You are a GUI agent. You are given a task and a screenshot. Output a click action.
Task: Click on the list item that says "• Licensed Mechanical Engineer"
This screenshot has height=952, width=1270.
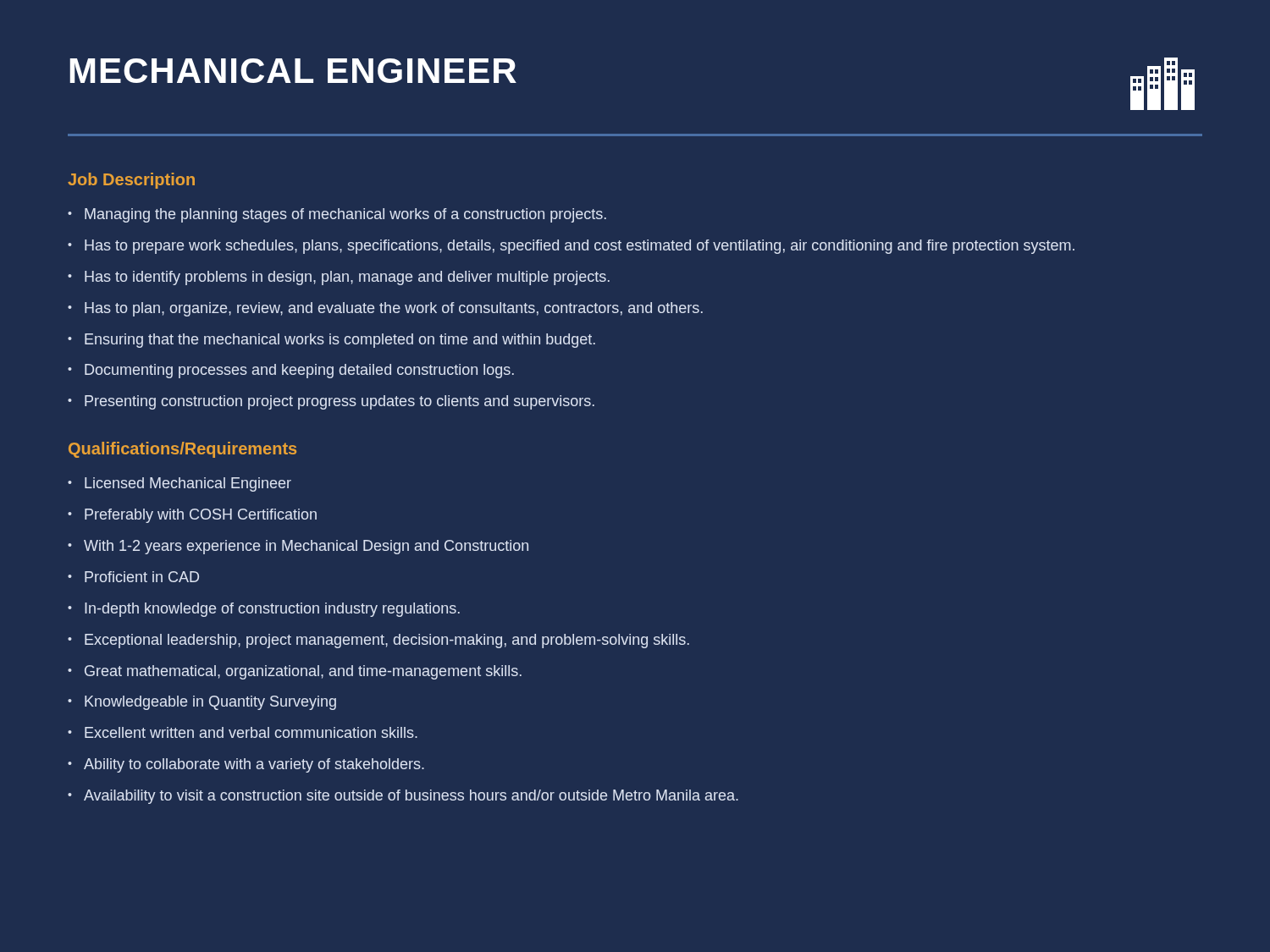coord(179,484)
